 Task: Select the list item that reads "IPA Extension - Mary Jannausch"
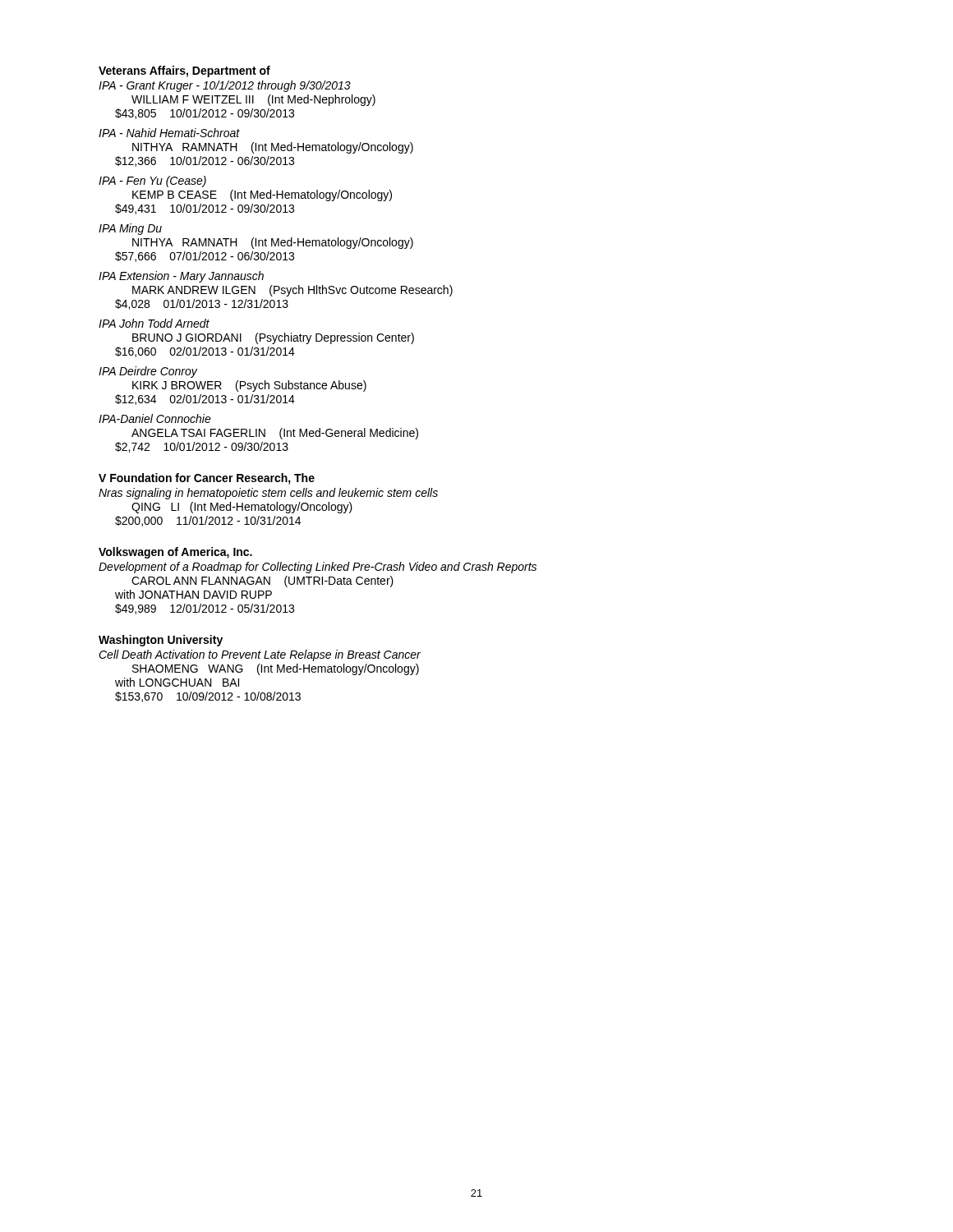click(x=181, y=277)
